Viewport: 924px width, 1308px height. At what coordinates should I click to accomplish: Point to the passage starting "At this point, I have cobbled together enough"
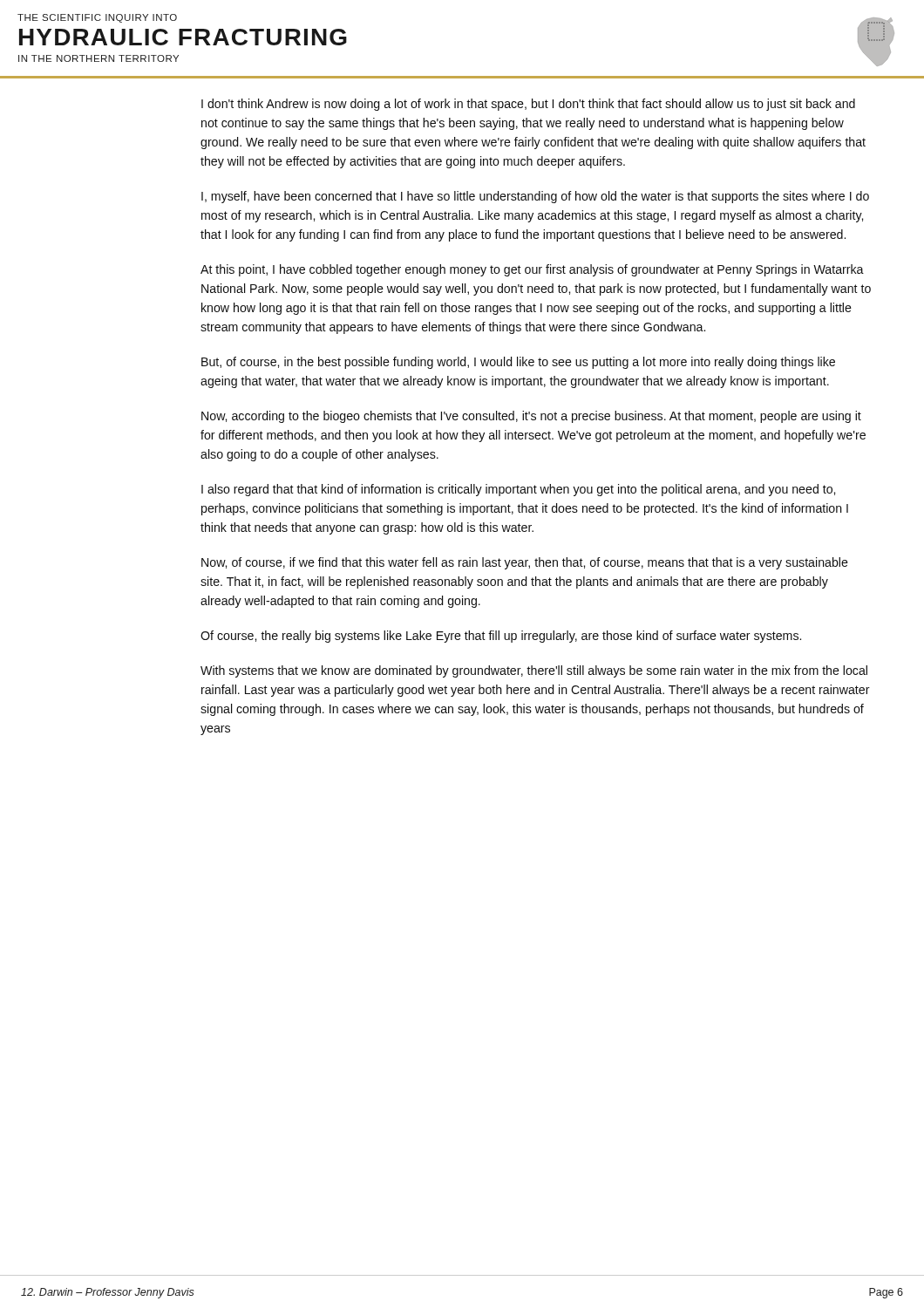tap(536, 298)
